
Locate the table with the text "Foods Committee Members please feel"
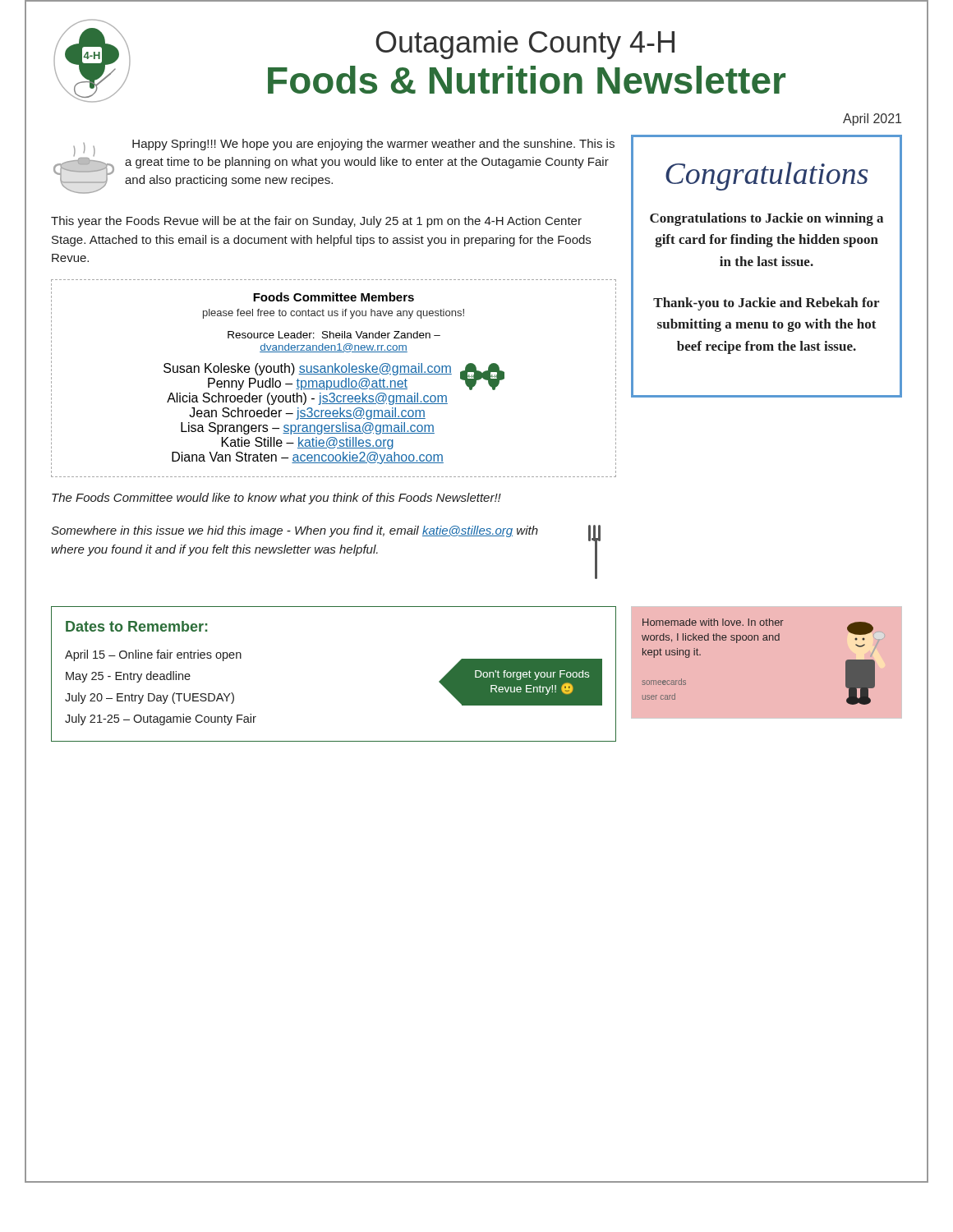334,378
